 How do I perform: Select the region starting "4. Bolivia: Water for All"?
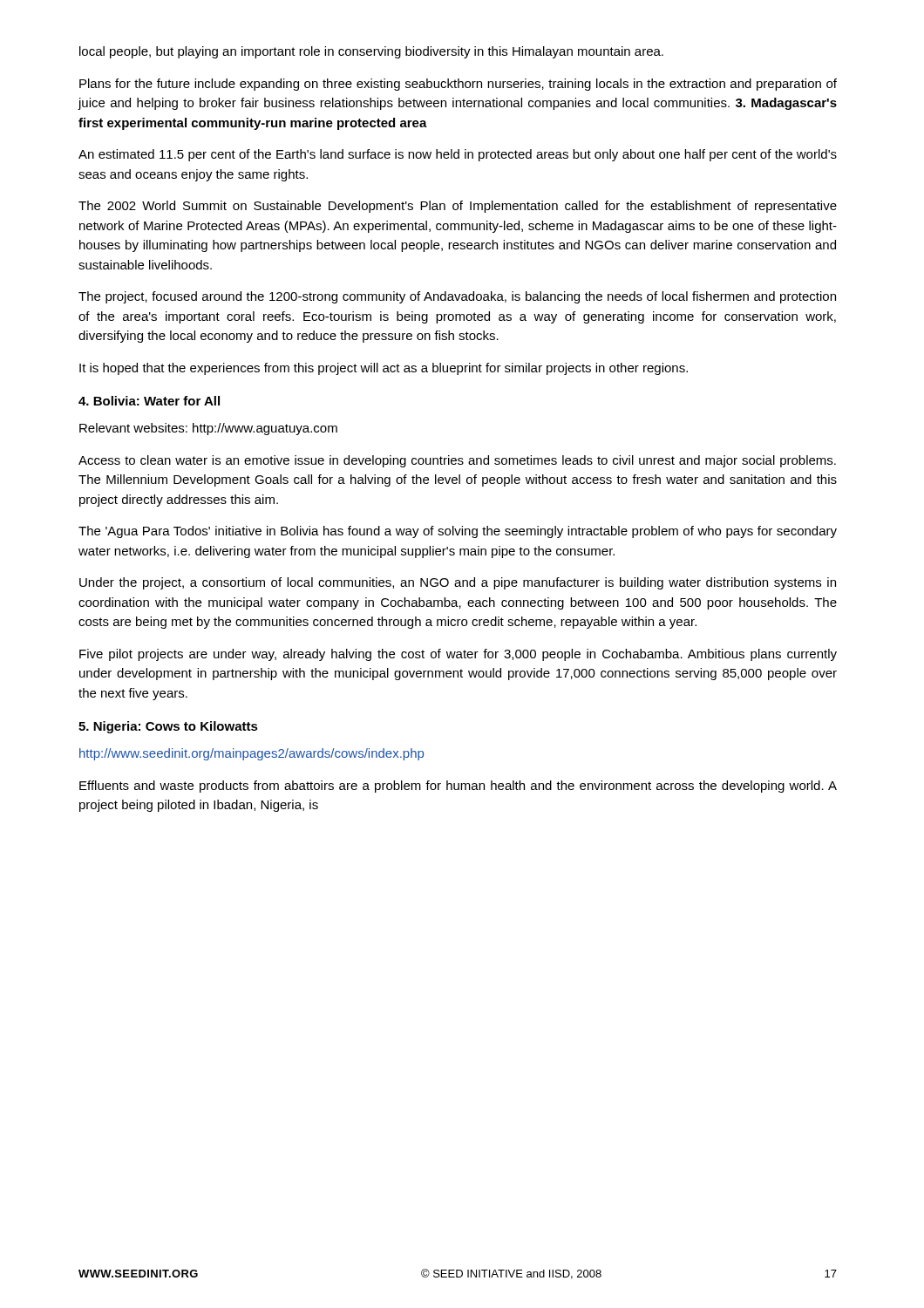pyautogui.click(x=150, y=401)
